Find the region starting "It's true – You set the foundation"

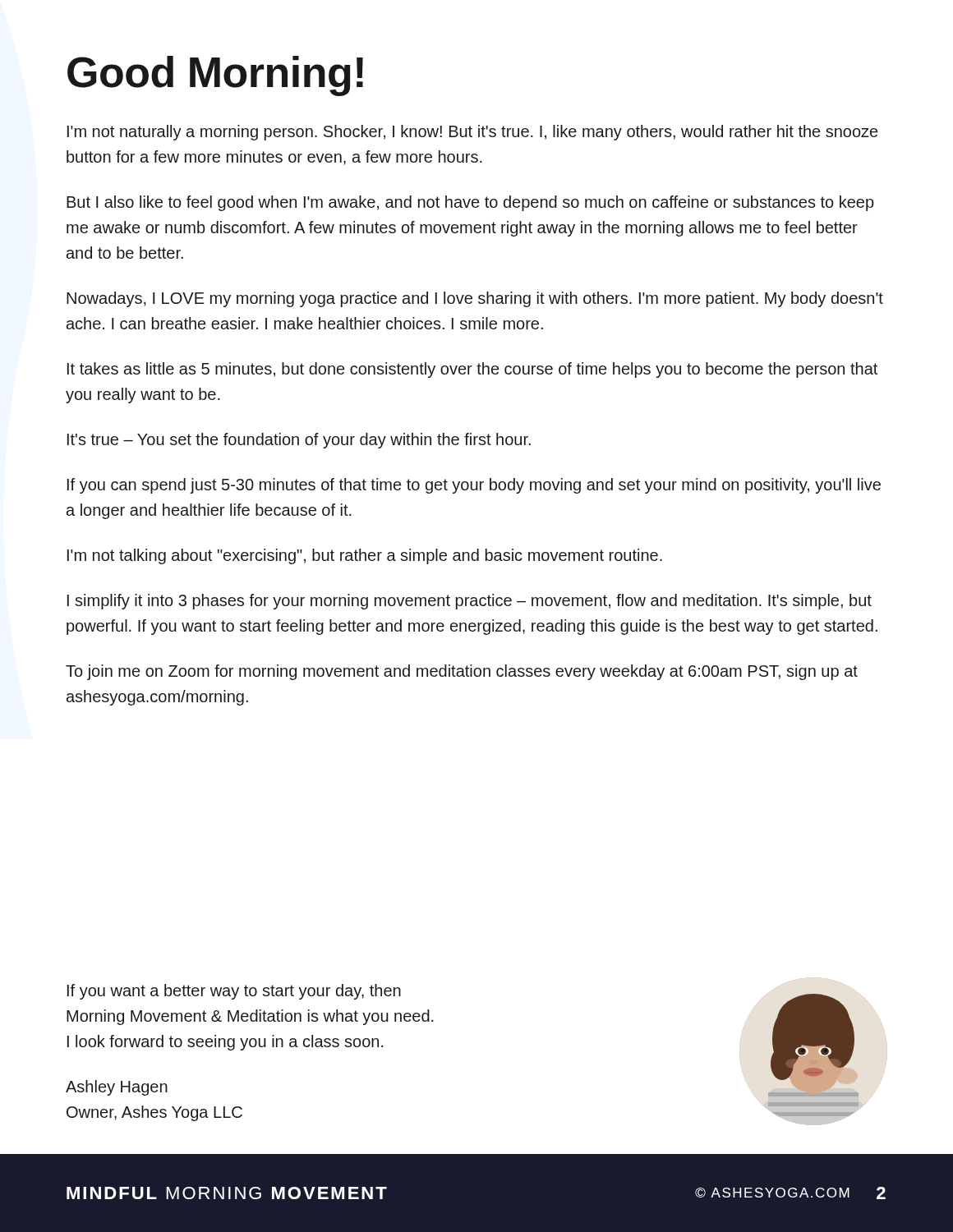coord(299,440)
